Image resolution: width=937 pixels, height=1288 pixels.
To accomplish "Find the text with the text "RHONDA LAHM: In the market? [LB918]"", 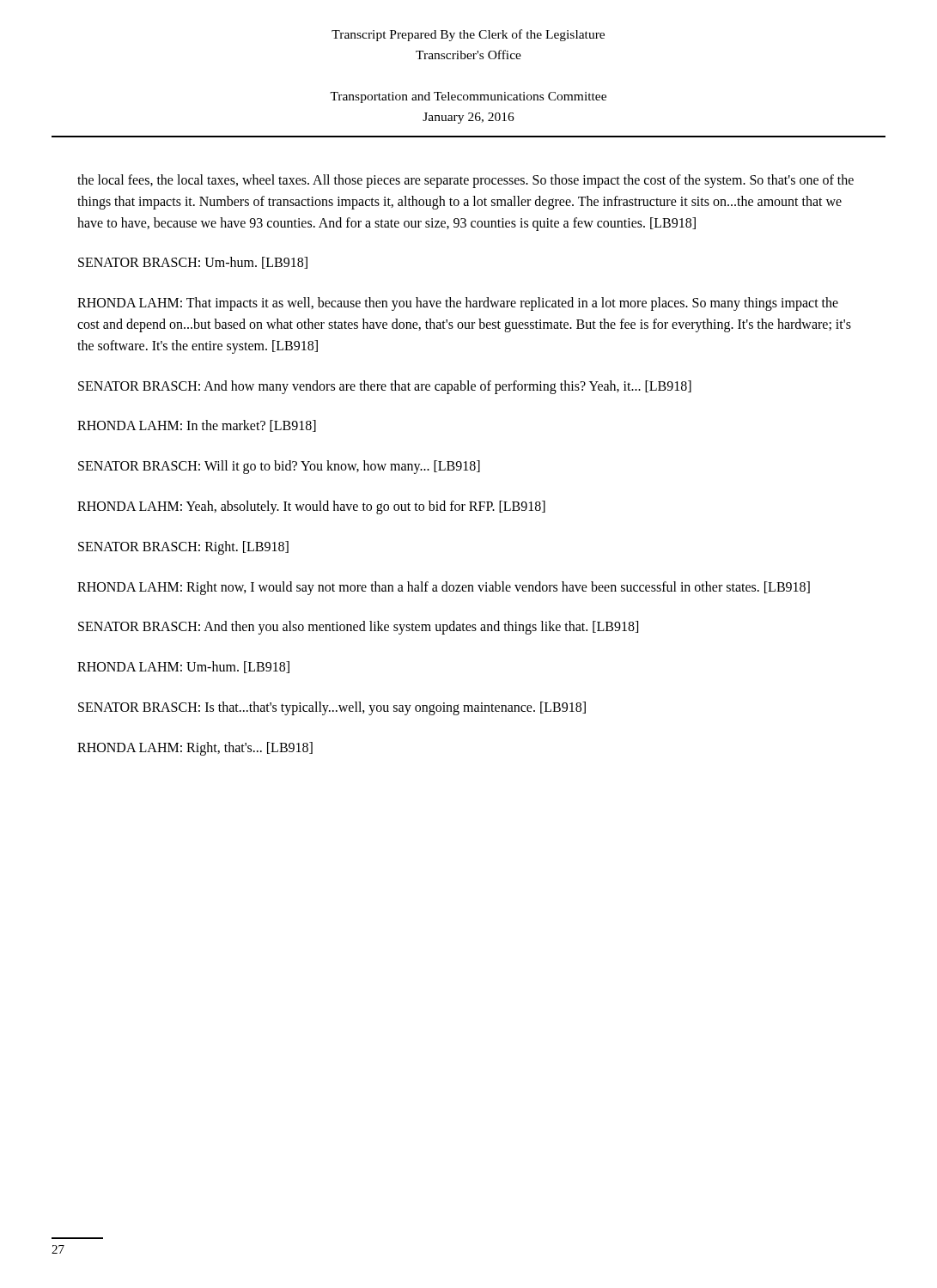I will 197,426.
